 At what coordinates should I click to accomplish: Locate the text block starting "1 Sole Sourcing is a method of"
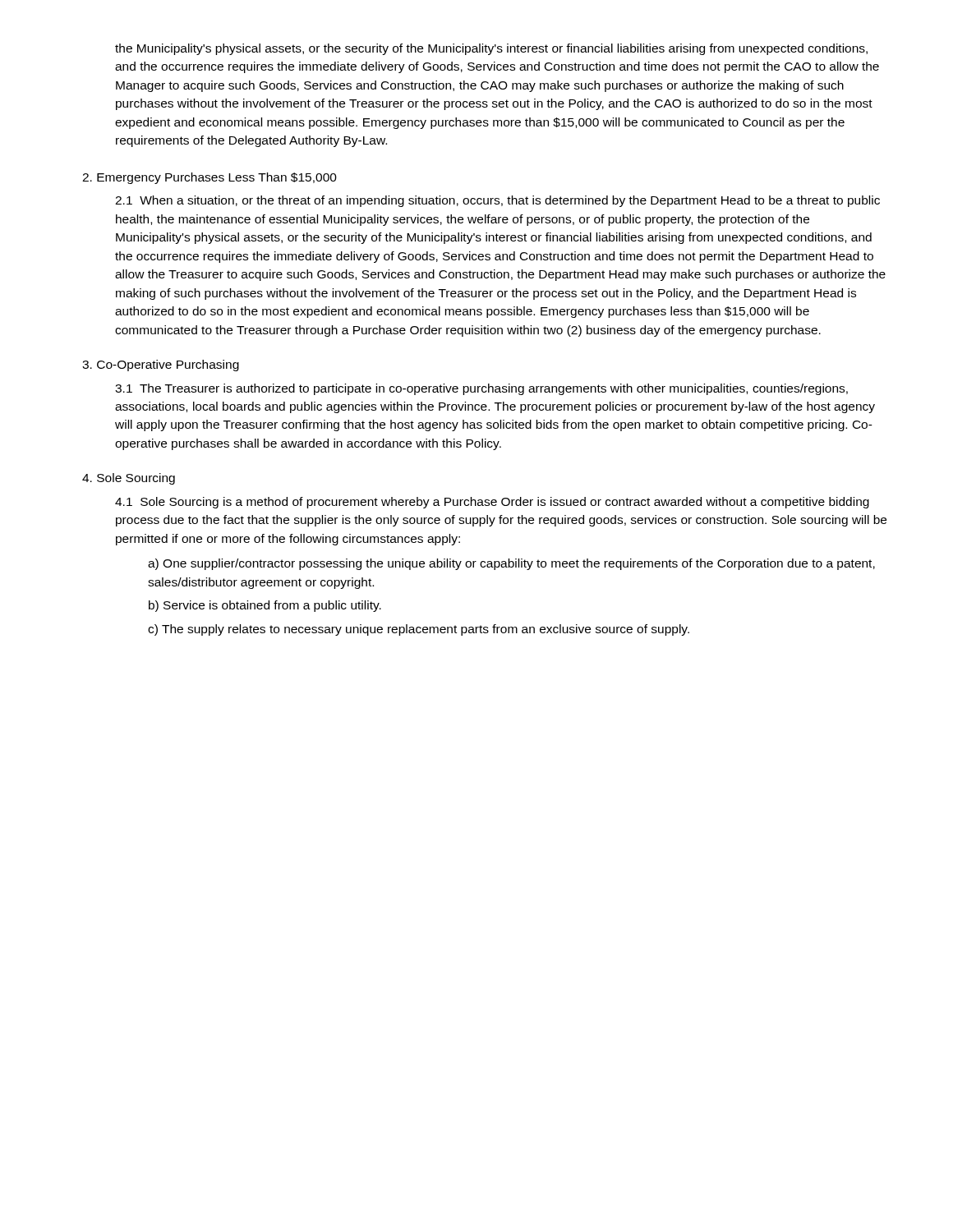501,520
